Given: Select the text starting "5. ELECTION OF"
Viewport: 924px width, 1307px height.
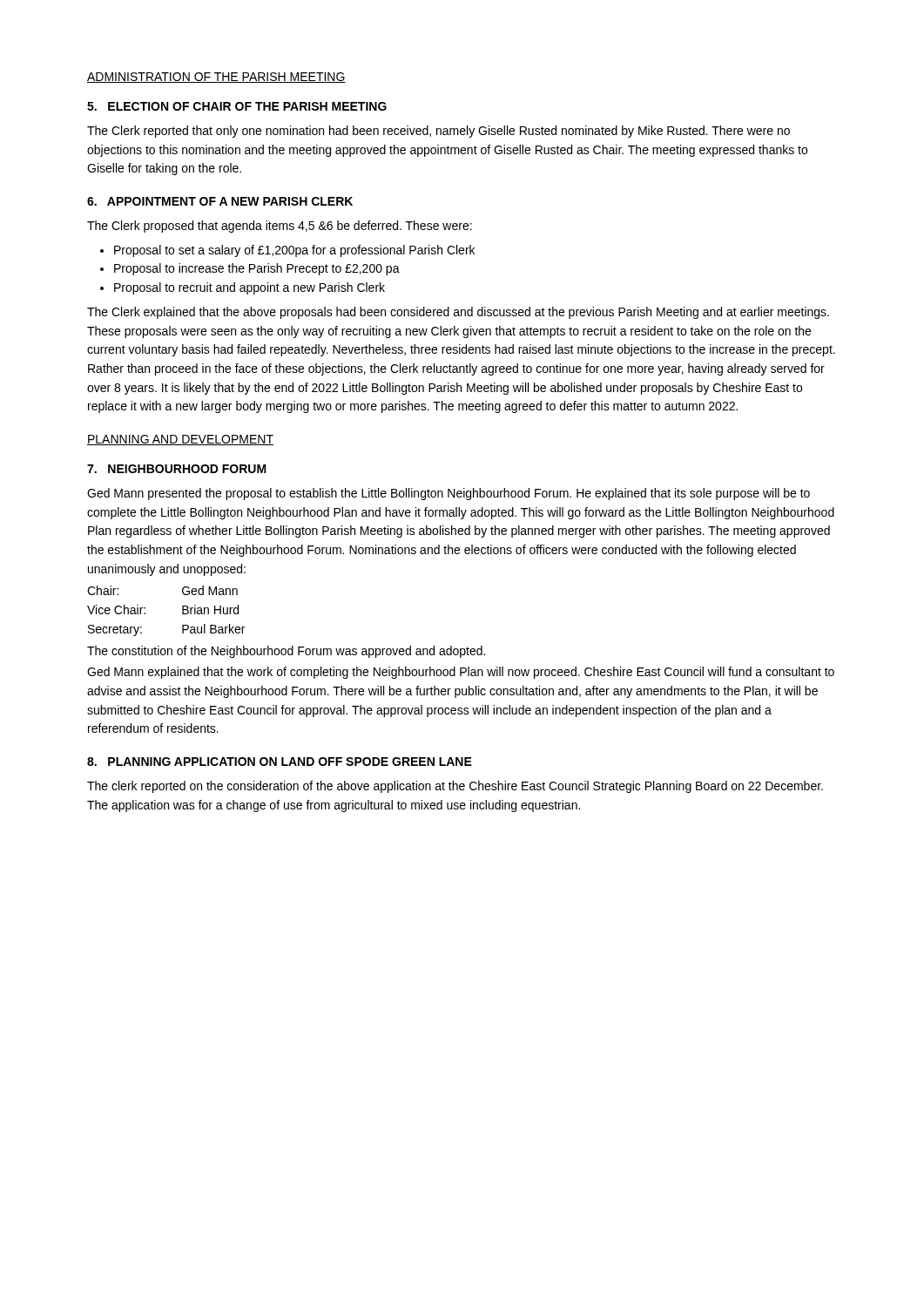Looking at the screenshot, I should point(237,106).
